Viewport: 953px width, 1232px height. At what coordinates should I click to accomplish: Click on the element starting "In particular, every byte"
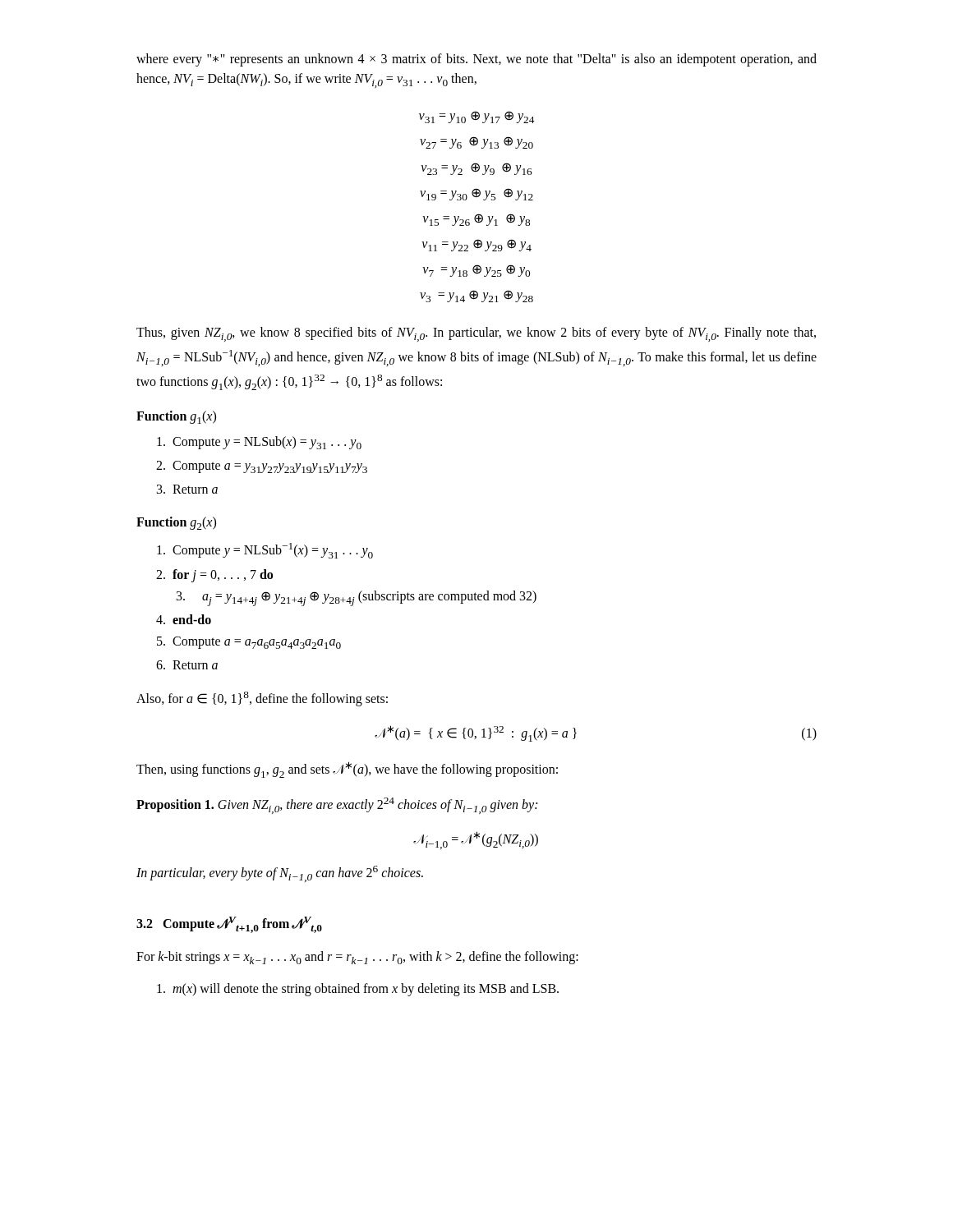pyautogui.click(x=280, y=873)
